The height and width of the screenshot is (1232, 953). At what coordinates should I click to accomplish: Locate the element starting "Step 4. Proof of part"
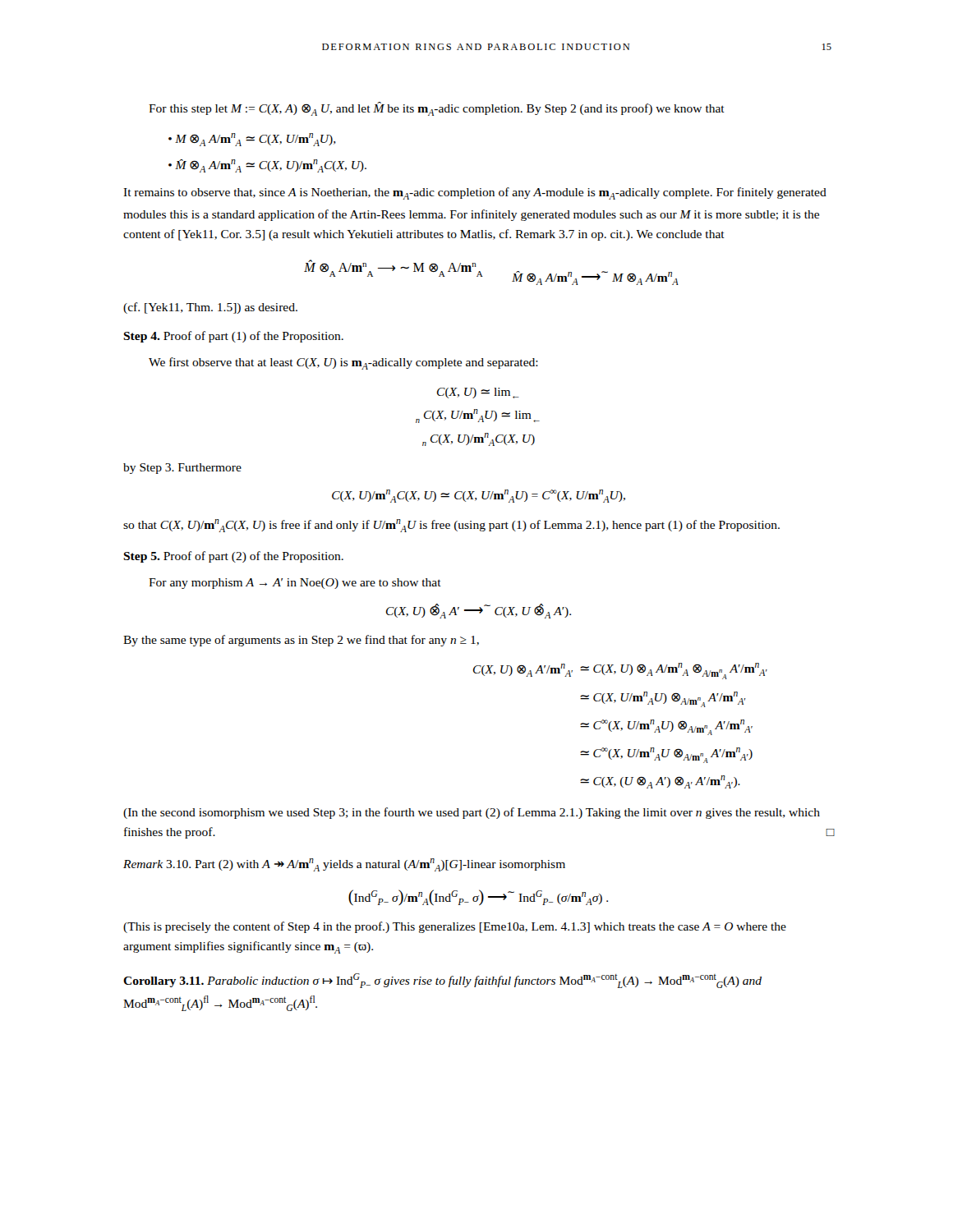233,337
